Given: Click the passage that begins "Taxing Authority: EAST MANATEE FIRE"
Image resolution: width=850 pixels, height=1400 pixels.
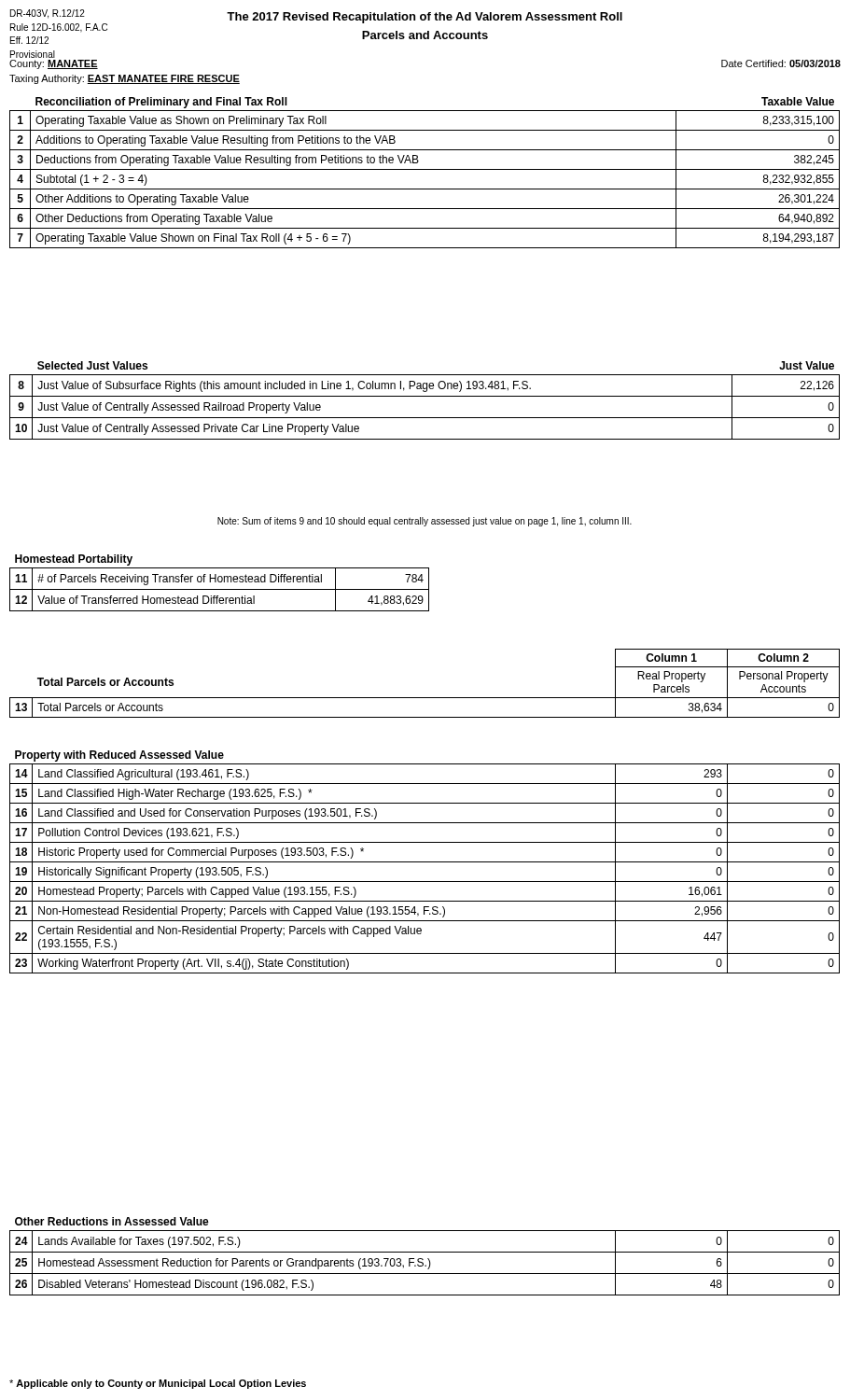Looking at the screenshot, I should 124,78.
